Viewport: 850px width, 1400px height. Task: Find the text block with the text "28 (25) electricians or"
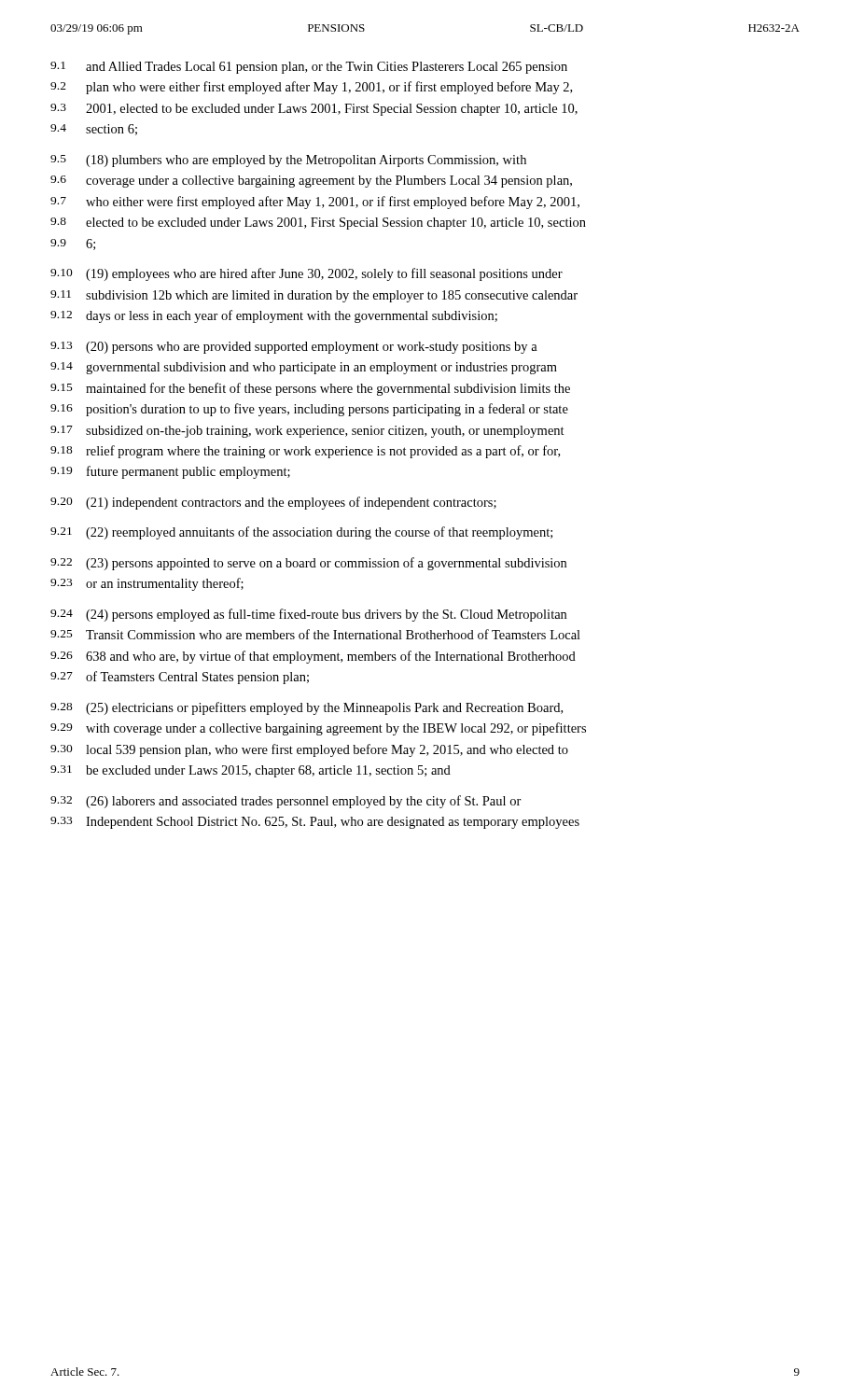coord(425,739)
